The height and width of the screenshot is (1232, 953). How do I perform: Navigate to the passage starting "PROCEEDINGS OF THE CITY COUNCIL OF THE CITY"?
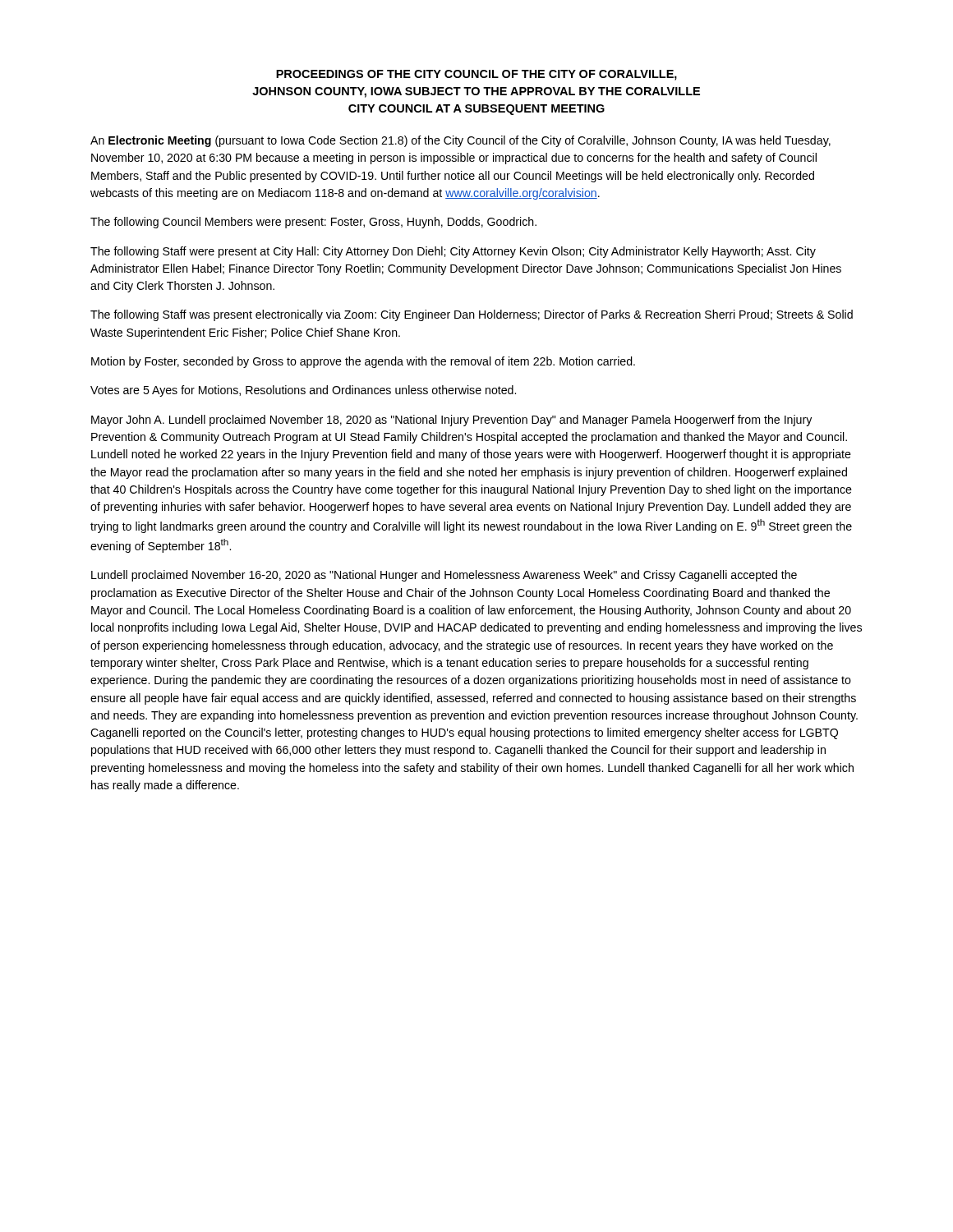click(x=476, y=92)
